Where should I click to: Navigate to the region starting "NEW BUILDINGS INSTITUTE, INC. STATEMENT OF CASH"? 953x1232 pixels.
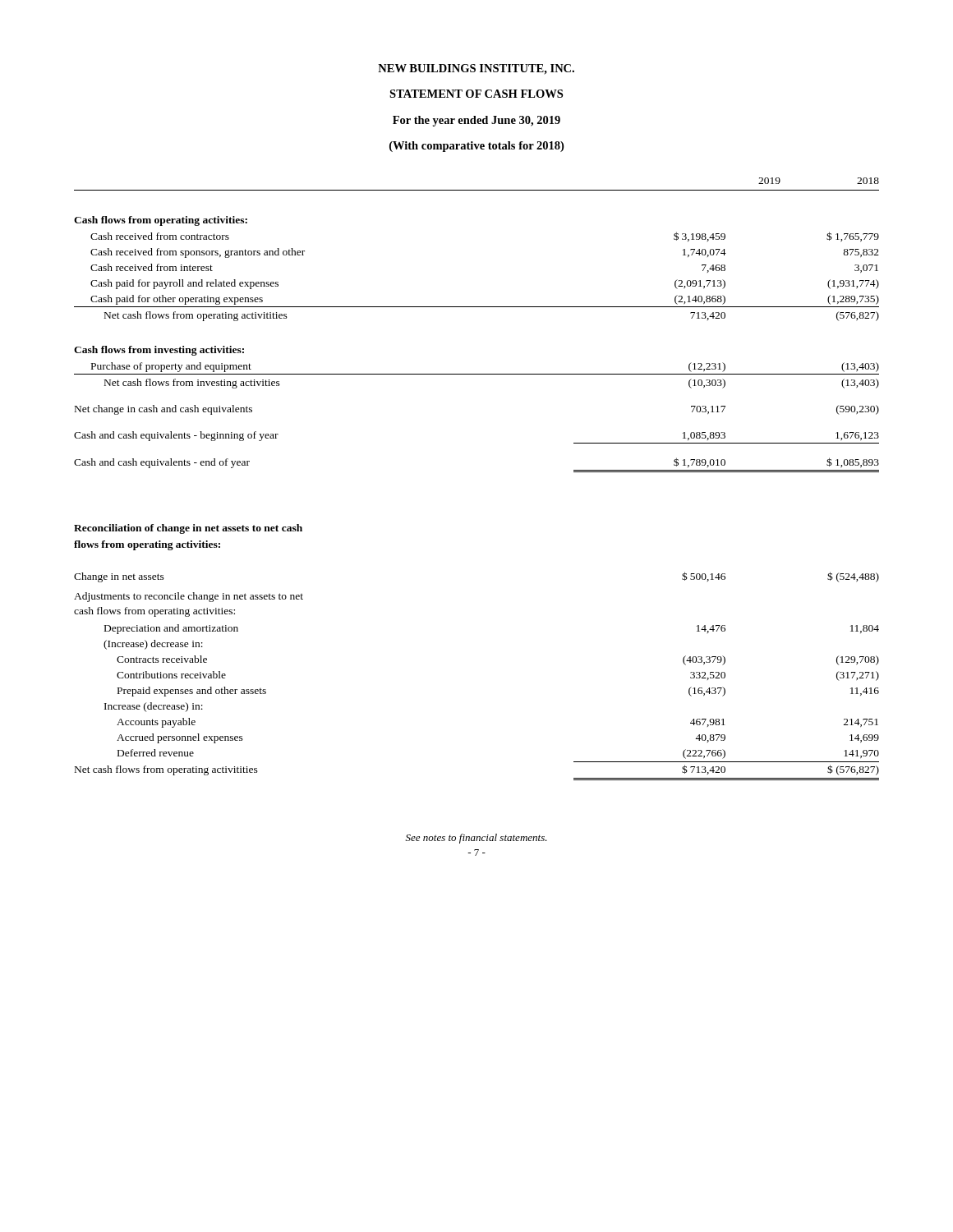tap(476, 107)
